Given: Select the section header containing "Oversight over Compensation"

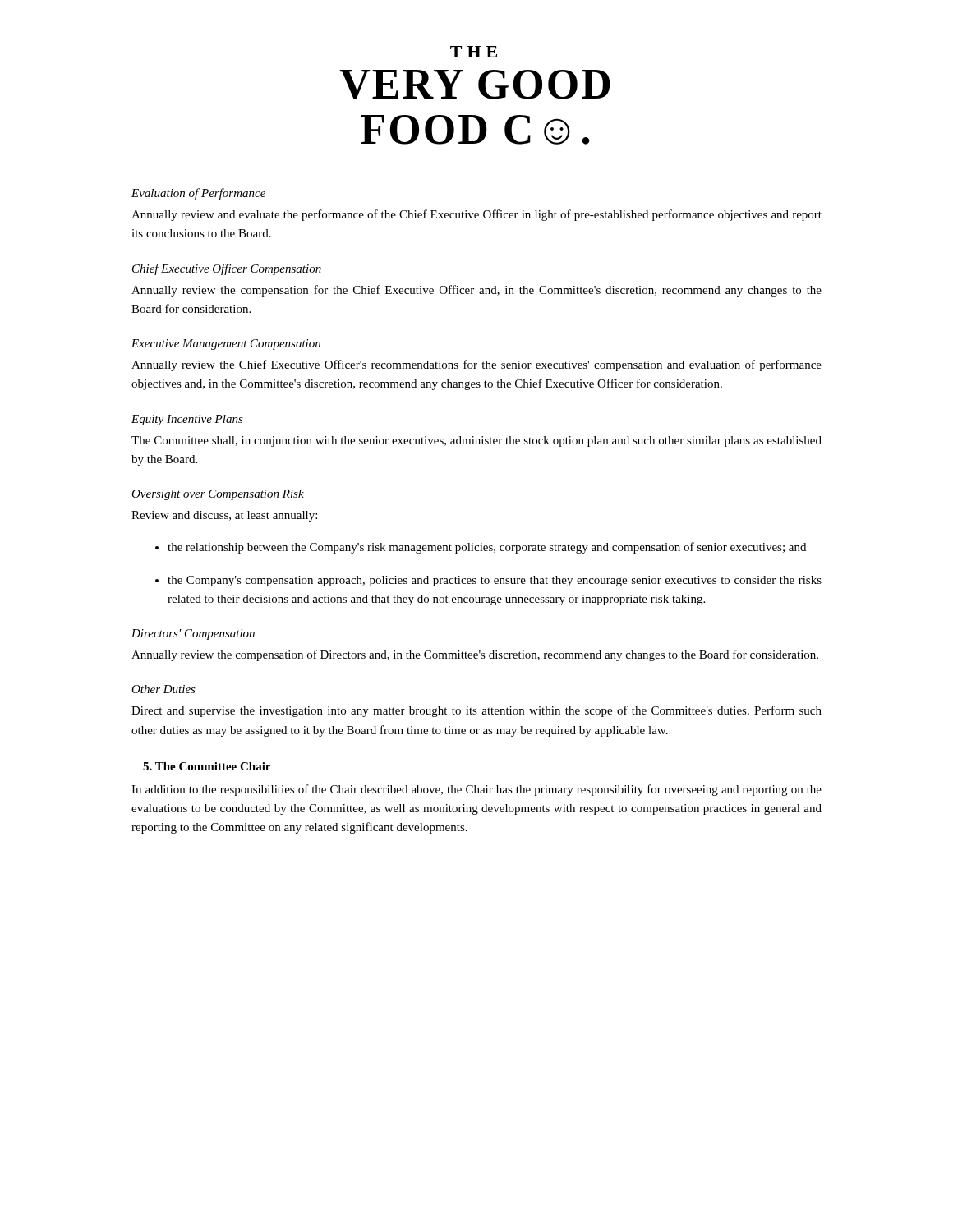Looking at the screenshot, I should [218, 494].
